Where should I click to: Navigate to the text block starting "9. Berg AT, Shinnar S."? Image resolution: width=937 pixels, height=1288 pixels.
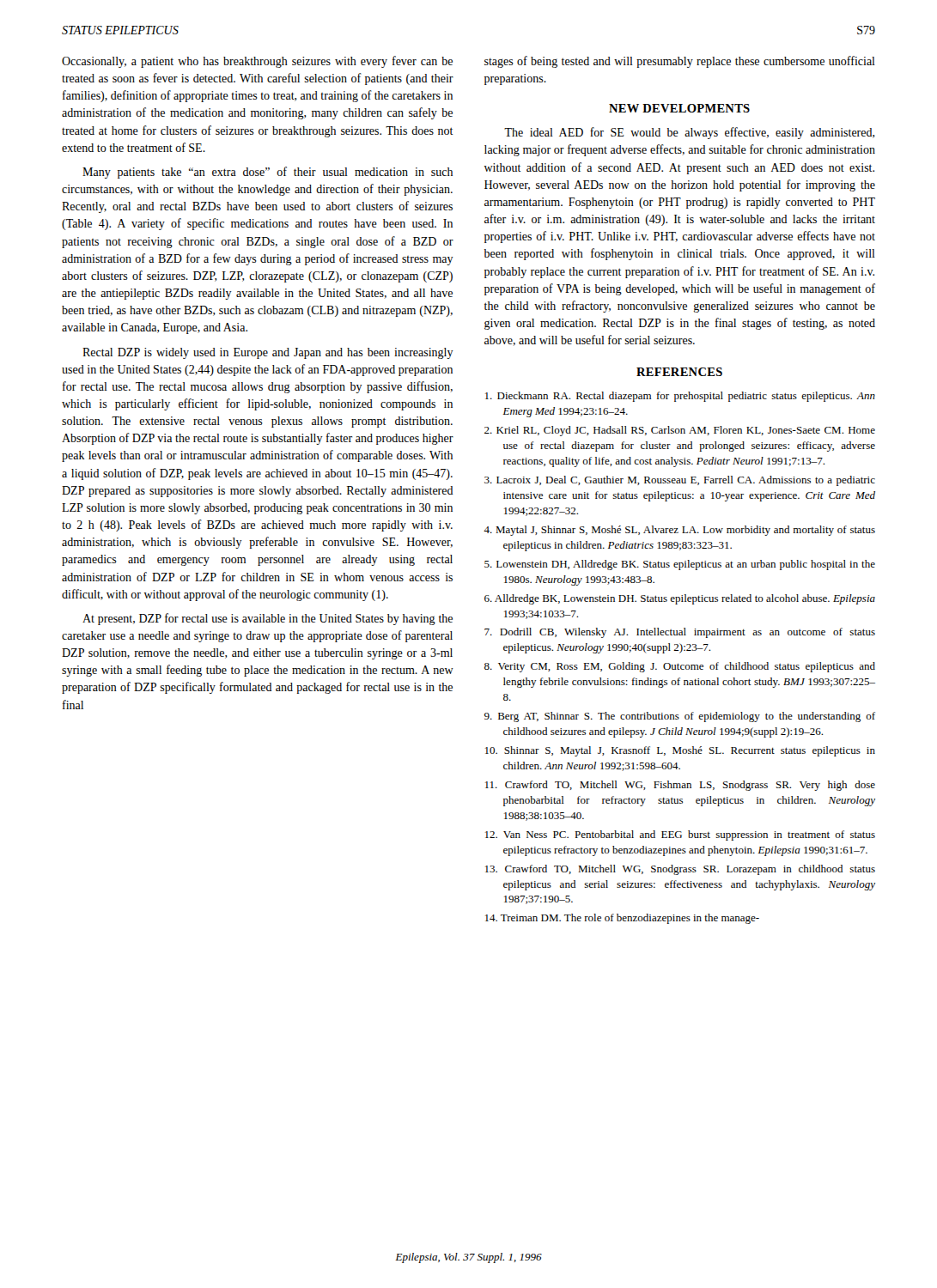tap(680, 724)
